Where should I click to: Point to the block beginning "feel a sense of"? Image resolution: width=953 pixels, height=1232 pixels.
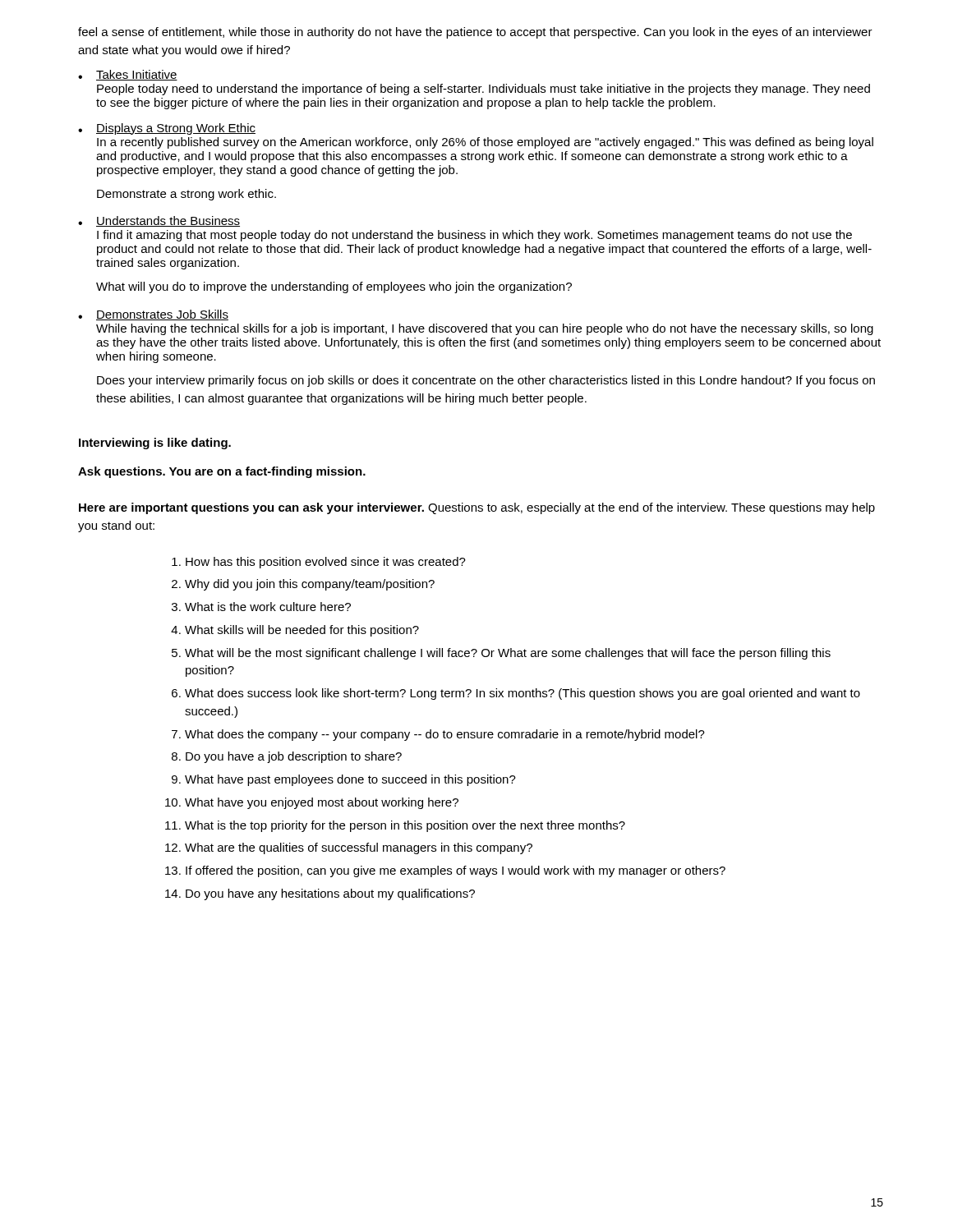pyautogui.click(x=475, y=41)
